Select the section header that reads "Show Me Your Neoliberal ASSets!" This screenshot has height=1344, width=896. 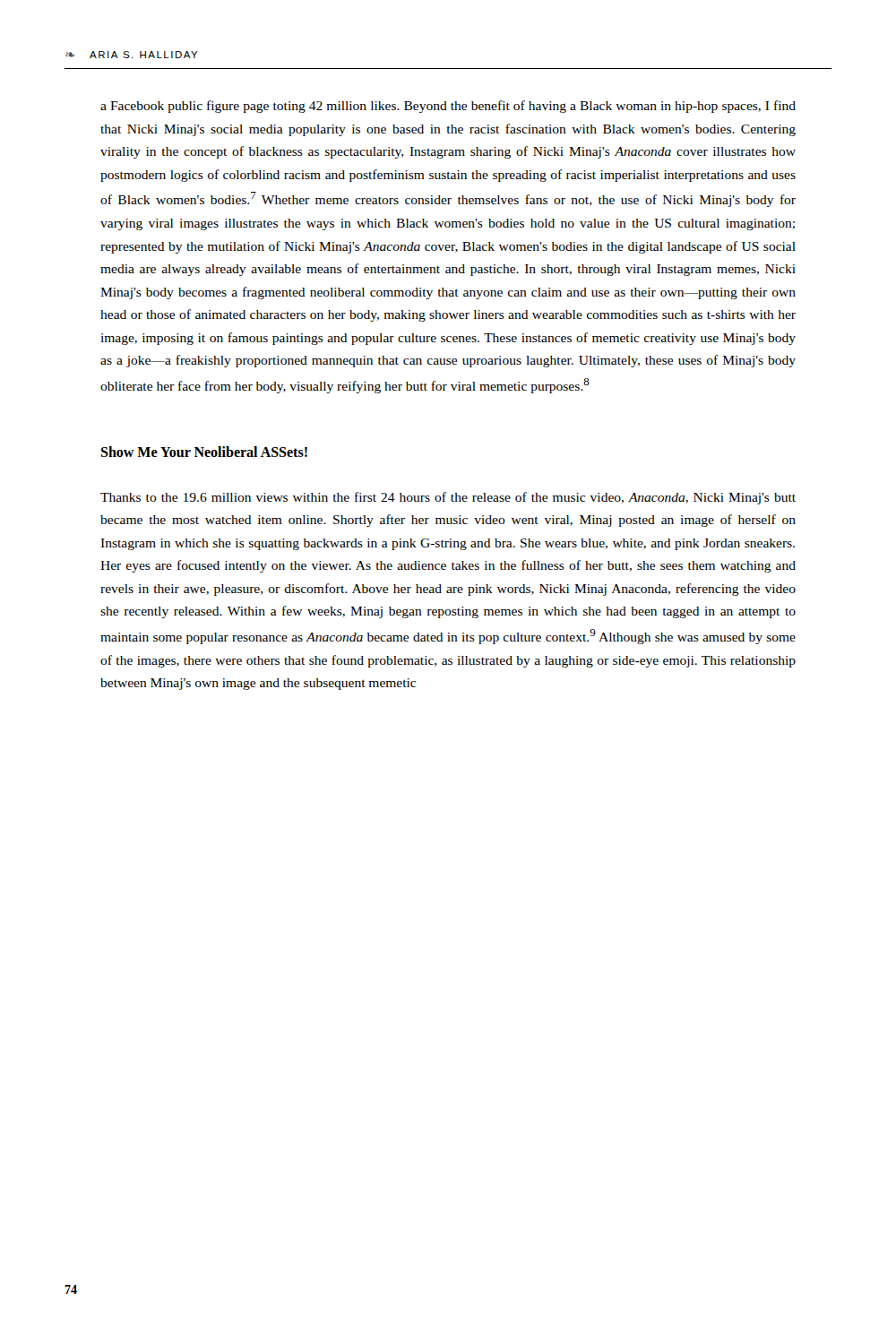pos(204,452)
